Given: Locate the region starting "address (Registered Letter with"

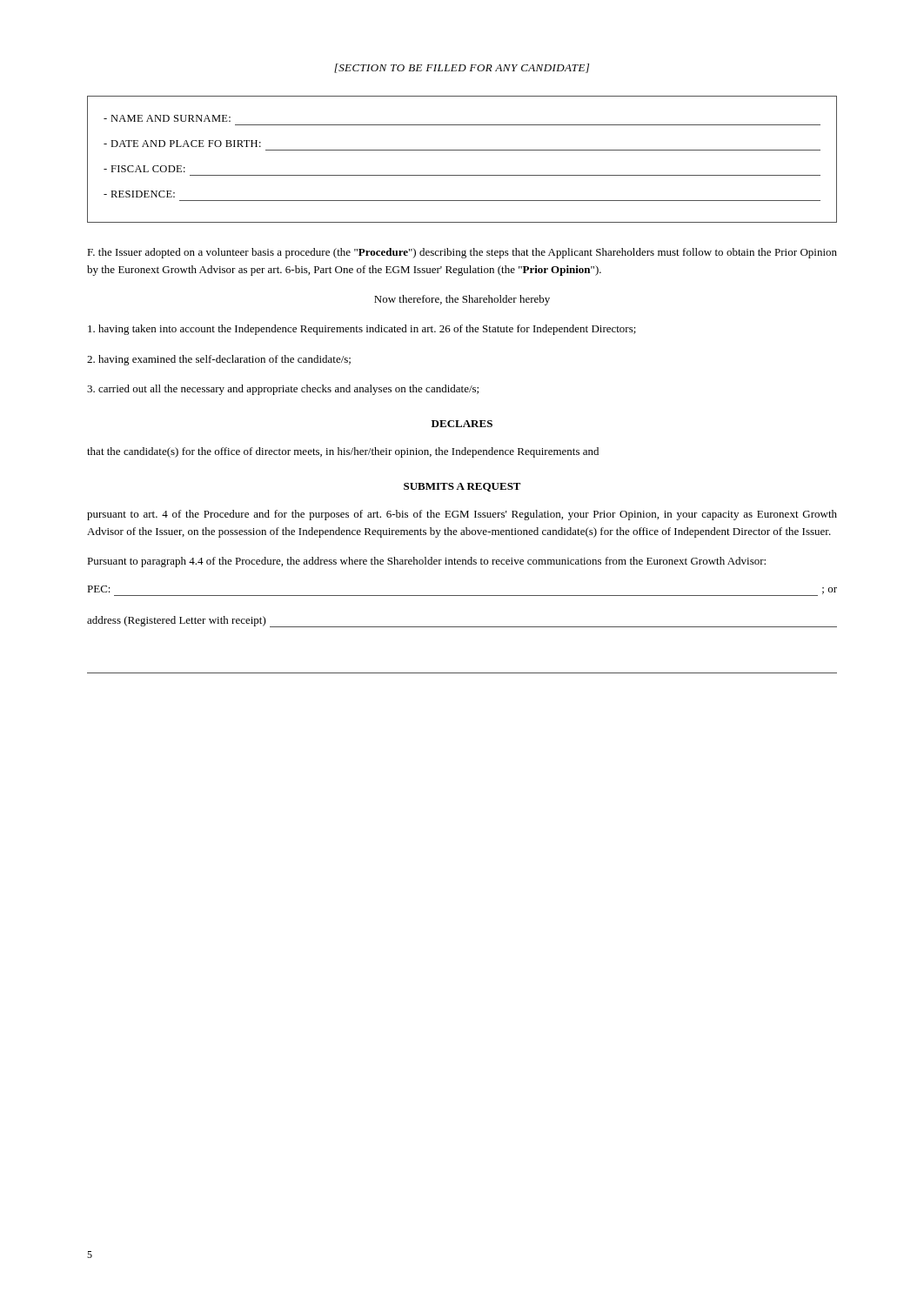Looking at the screenshot, I should (x=462, y=621).
